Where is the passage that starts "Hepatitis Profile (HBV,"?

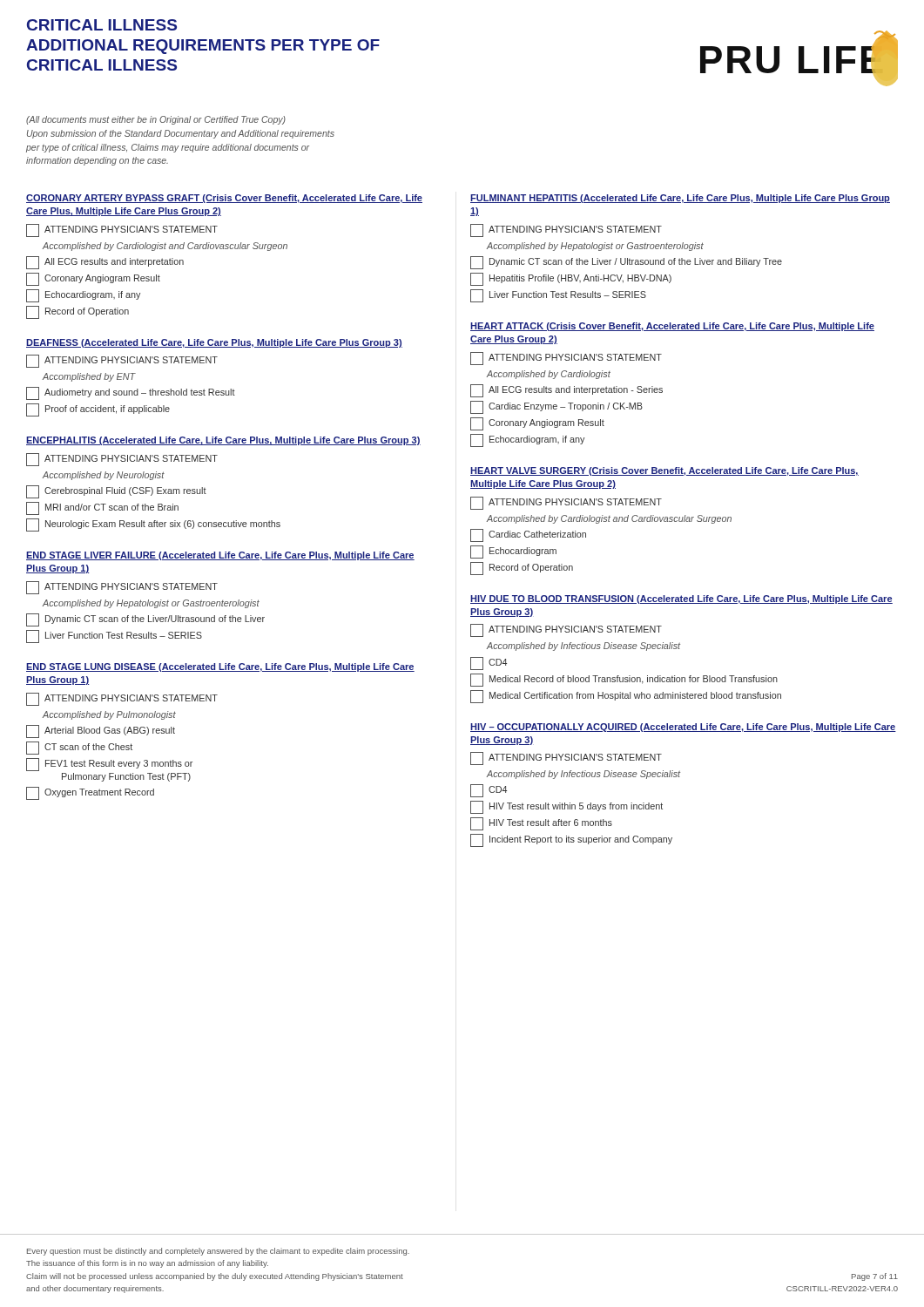coord(571,279)
